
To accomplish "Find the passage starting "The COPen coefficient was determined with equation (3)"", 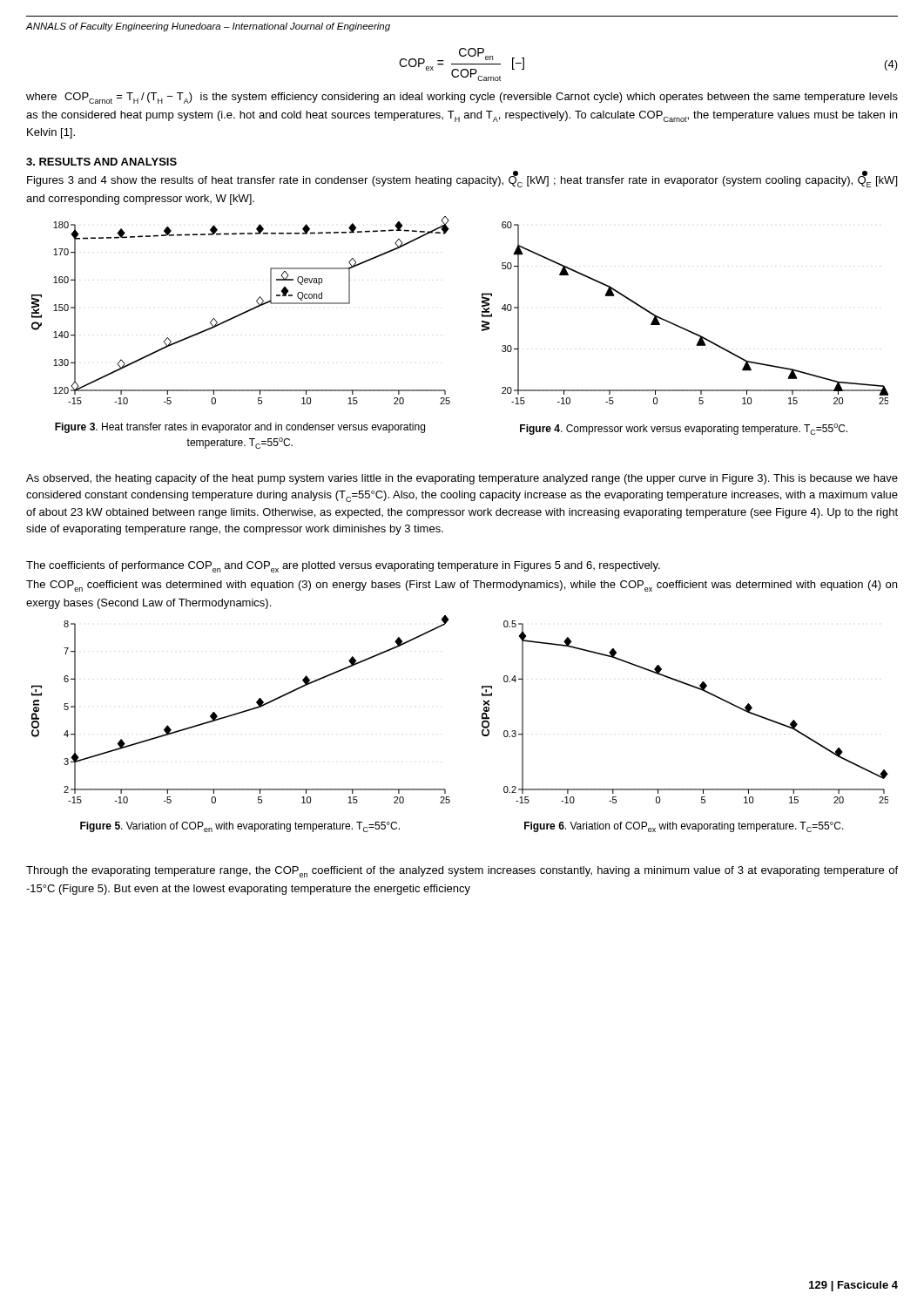I will coord(462,593).
